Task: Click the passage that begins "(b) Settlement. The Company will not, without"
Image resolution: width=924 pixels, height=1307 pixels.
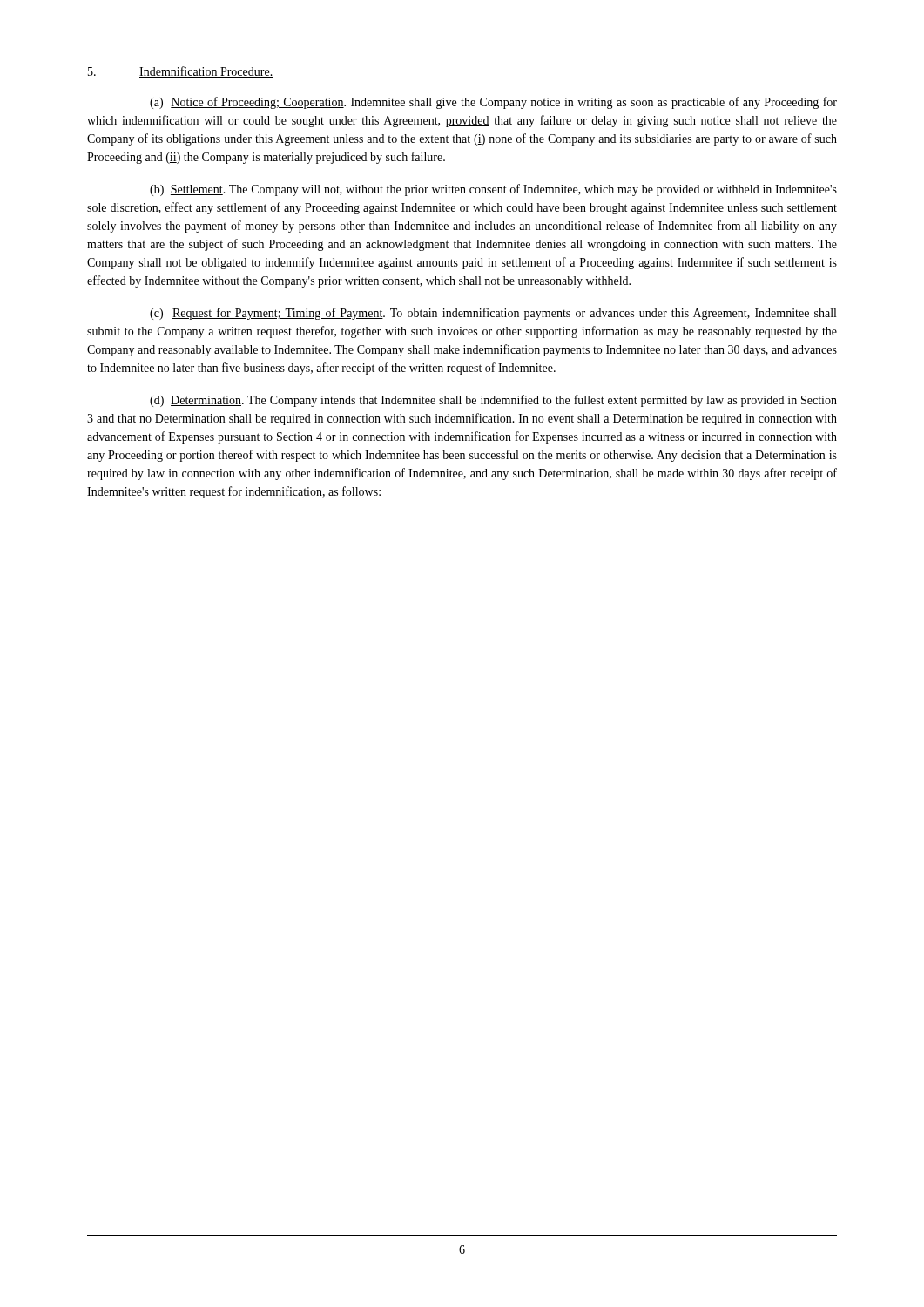Action: (462, 235)
